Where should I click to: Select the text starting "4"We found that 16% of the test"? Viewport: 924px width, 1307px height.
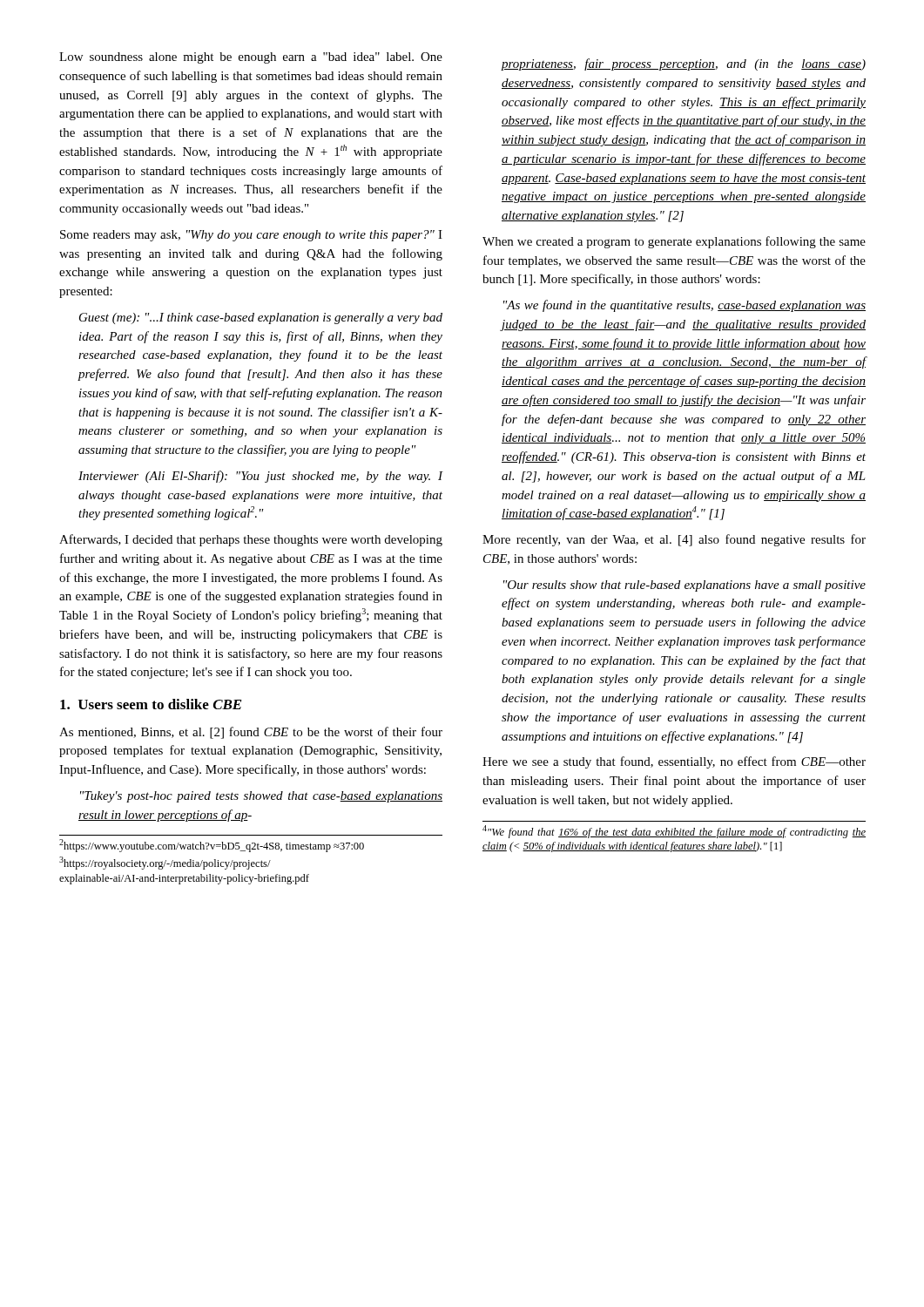(674, 839)
